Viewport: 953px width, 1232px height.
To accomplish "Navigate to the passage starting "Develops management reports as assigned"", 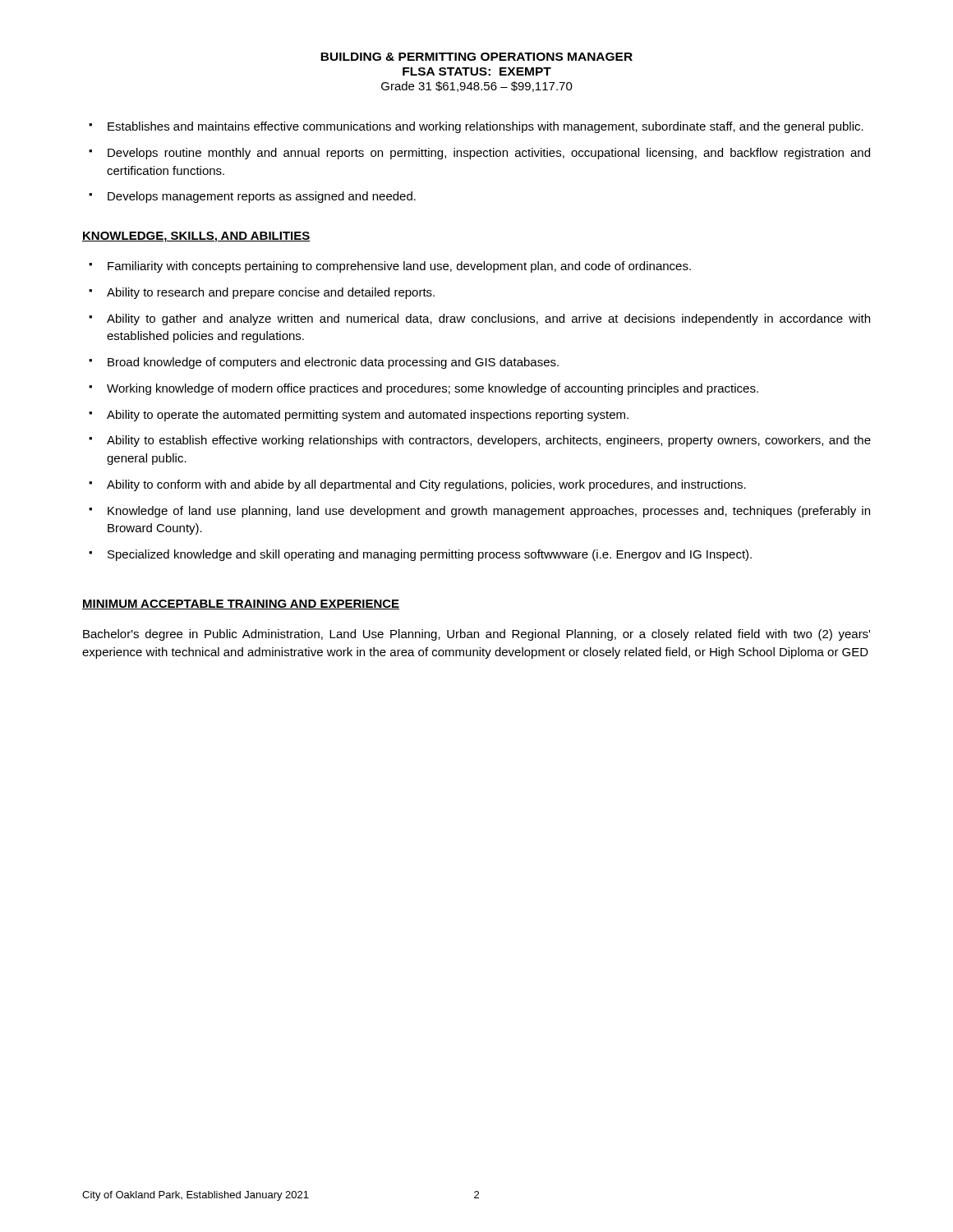I will (x=262, y=196).
